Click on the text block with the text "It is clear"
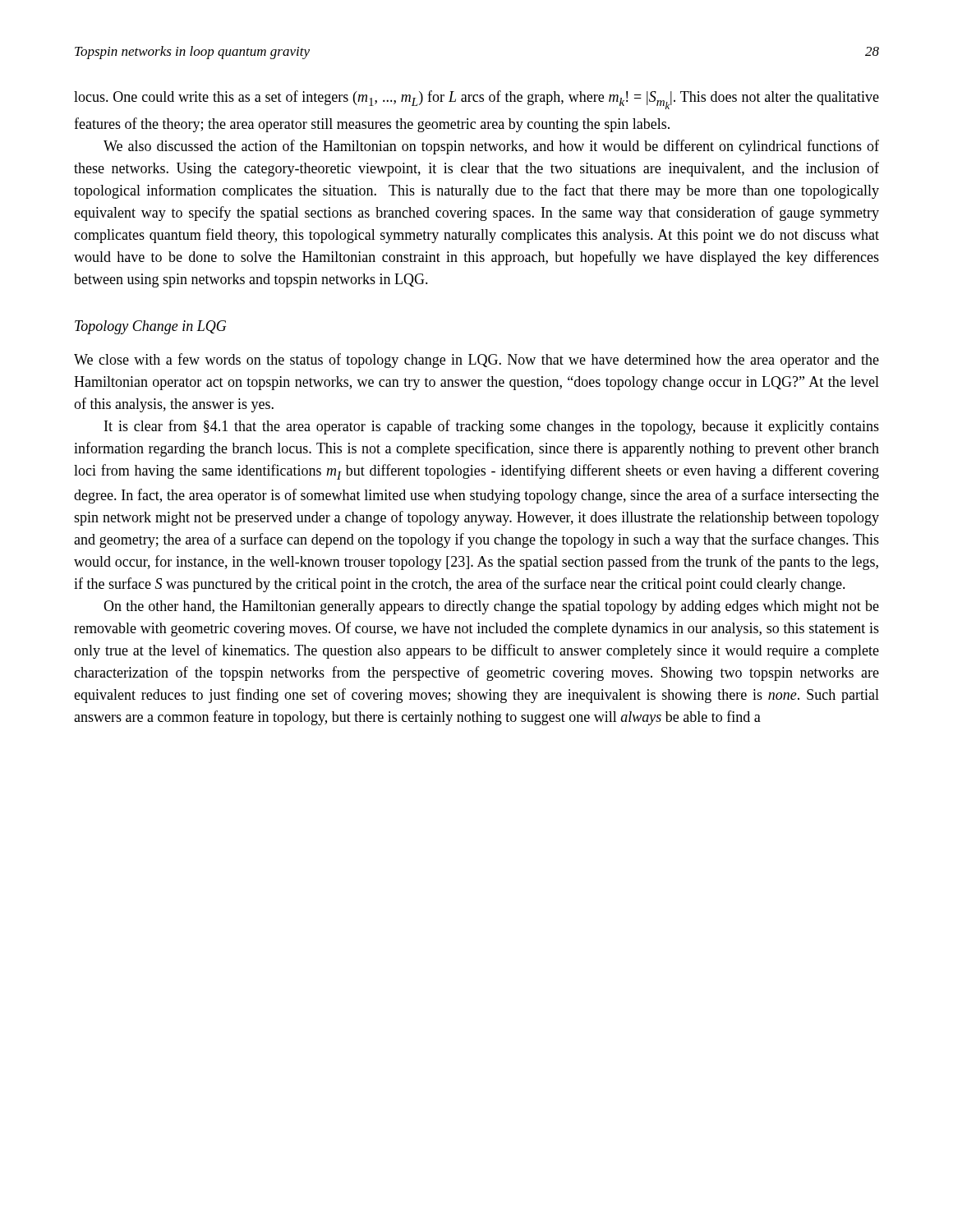Viewport: 953px width, 1232px height. (x=476, y=506)
